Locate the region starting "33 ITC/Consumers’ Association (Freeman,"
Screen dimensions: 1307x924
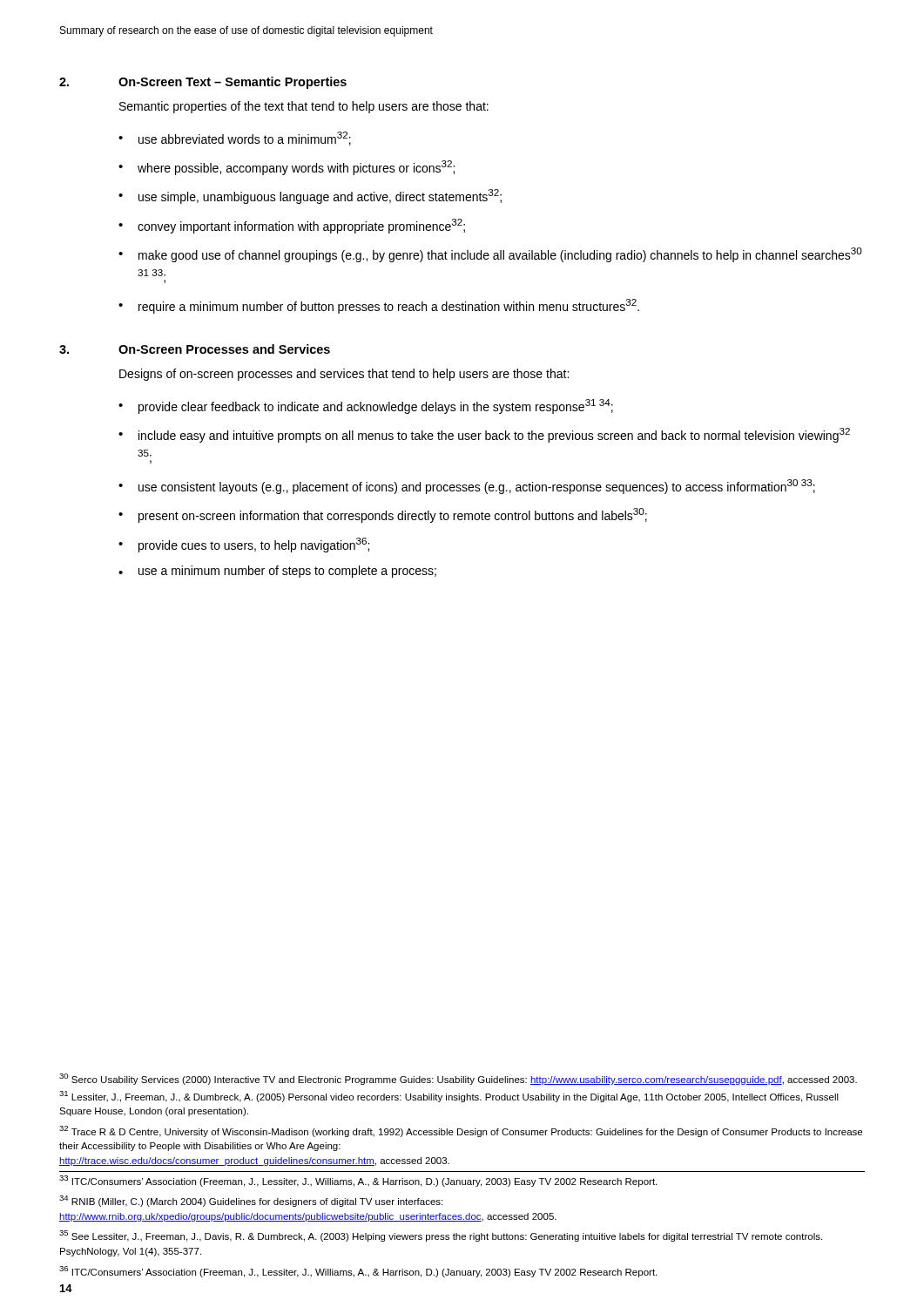pos(359,1179)
